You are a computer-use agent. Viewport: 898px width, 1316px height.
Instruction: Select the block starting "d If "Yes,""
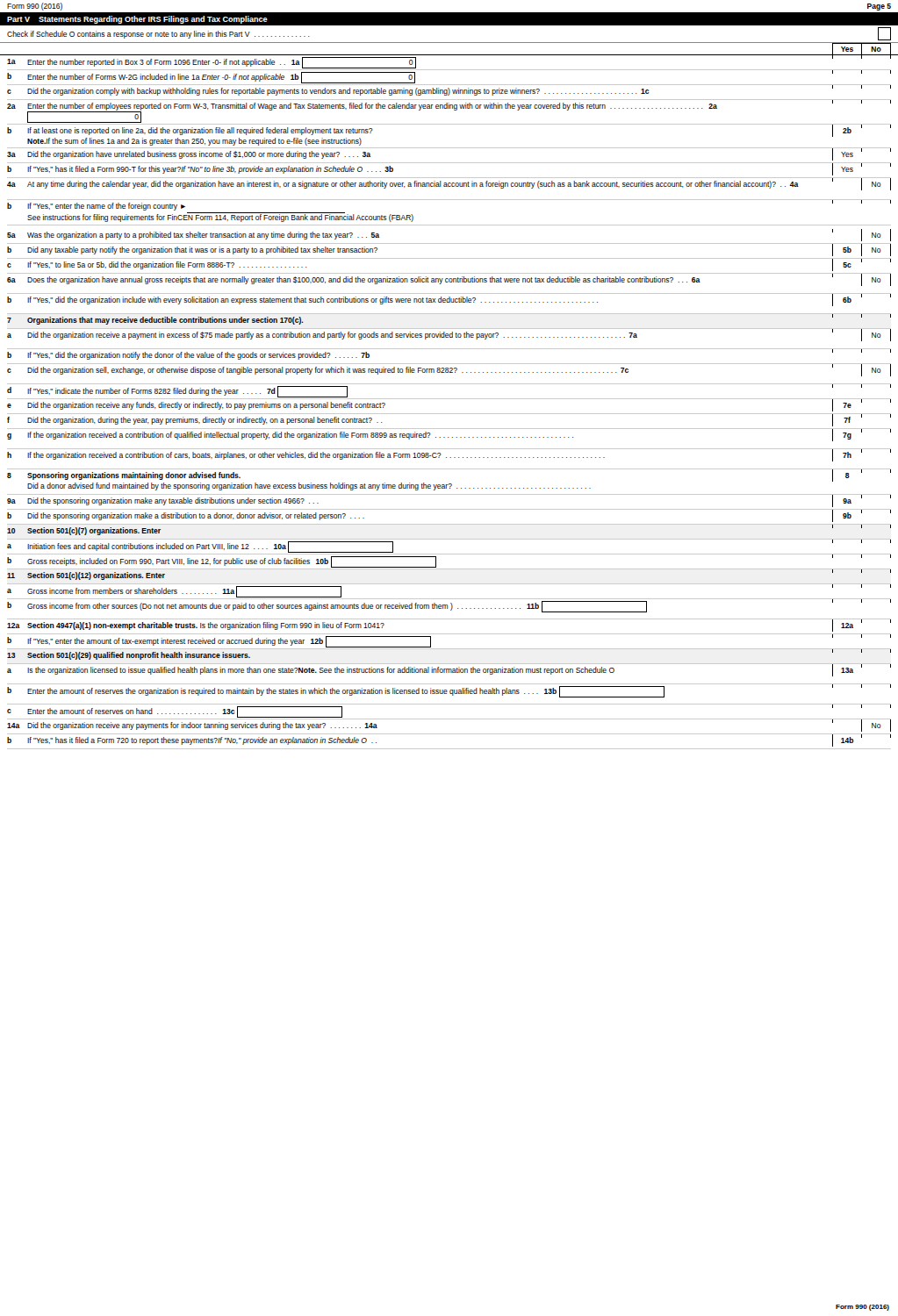pyautogui.click(x=449, y=392)
